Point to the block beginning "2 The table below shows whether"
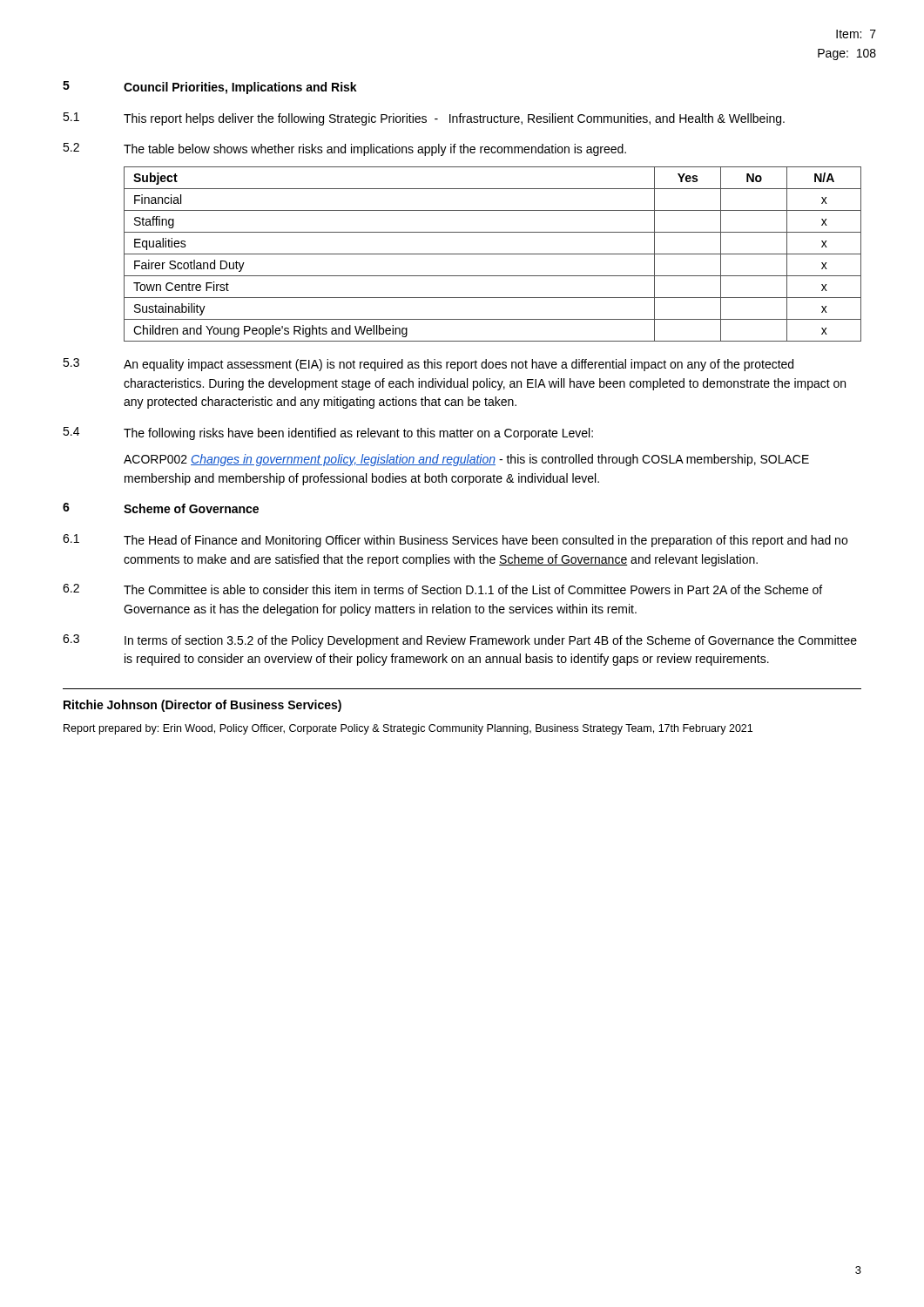The height and width of the screenshot is (1307, 924). [x=462, y=150]
